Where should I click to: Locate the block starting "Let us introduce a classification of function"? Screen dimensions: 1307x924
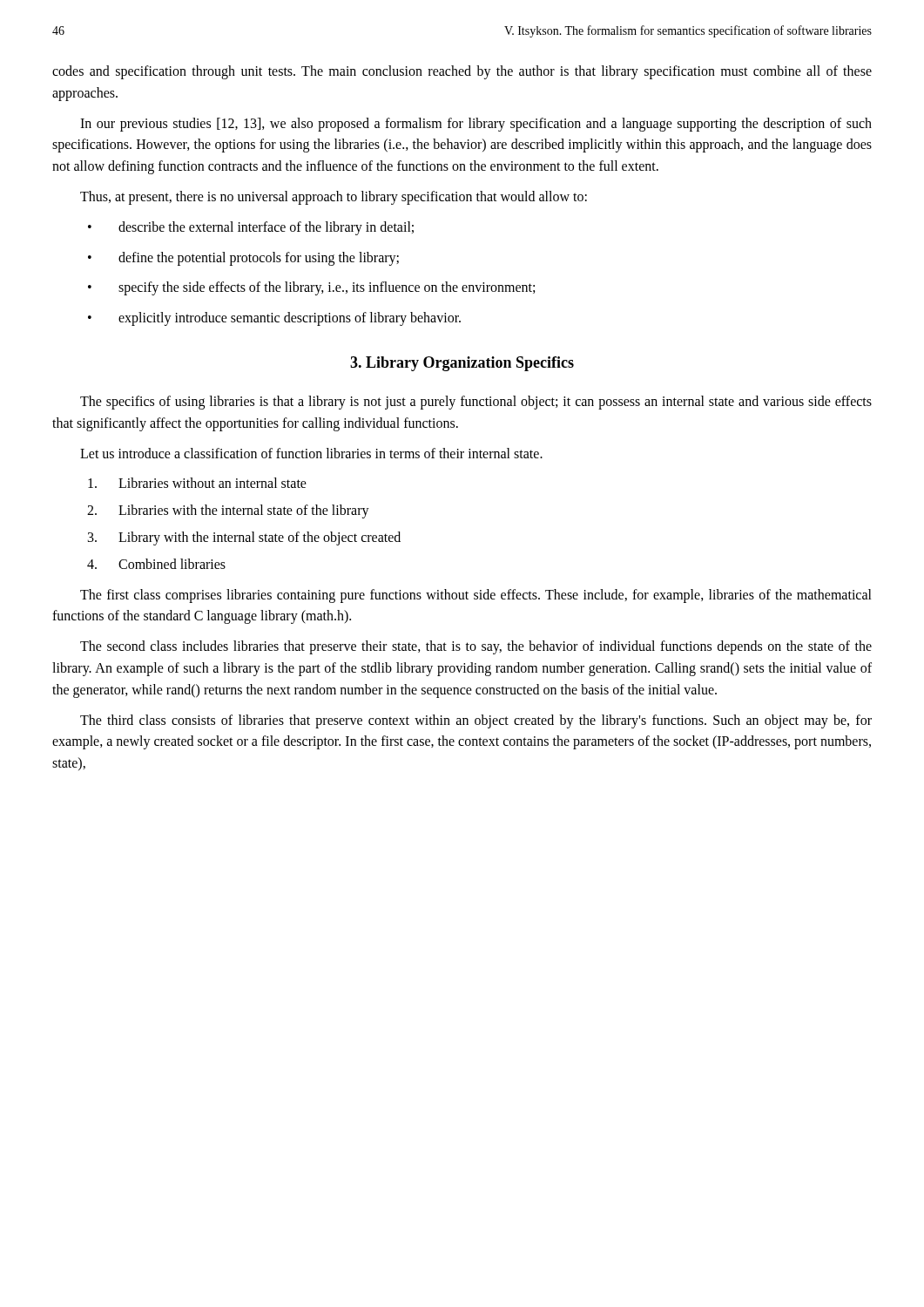point(462,454)
